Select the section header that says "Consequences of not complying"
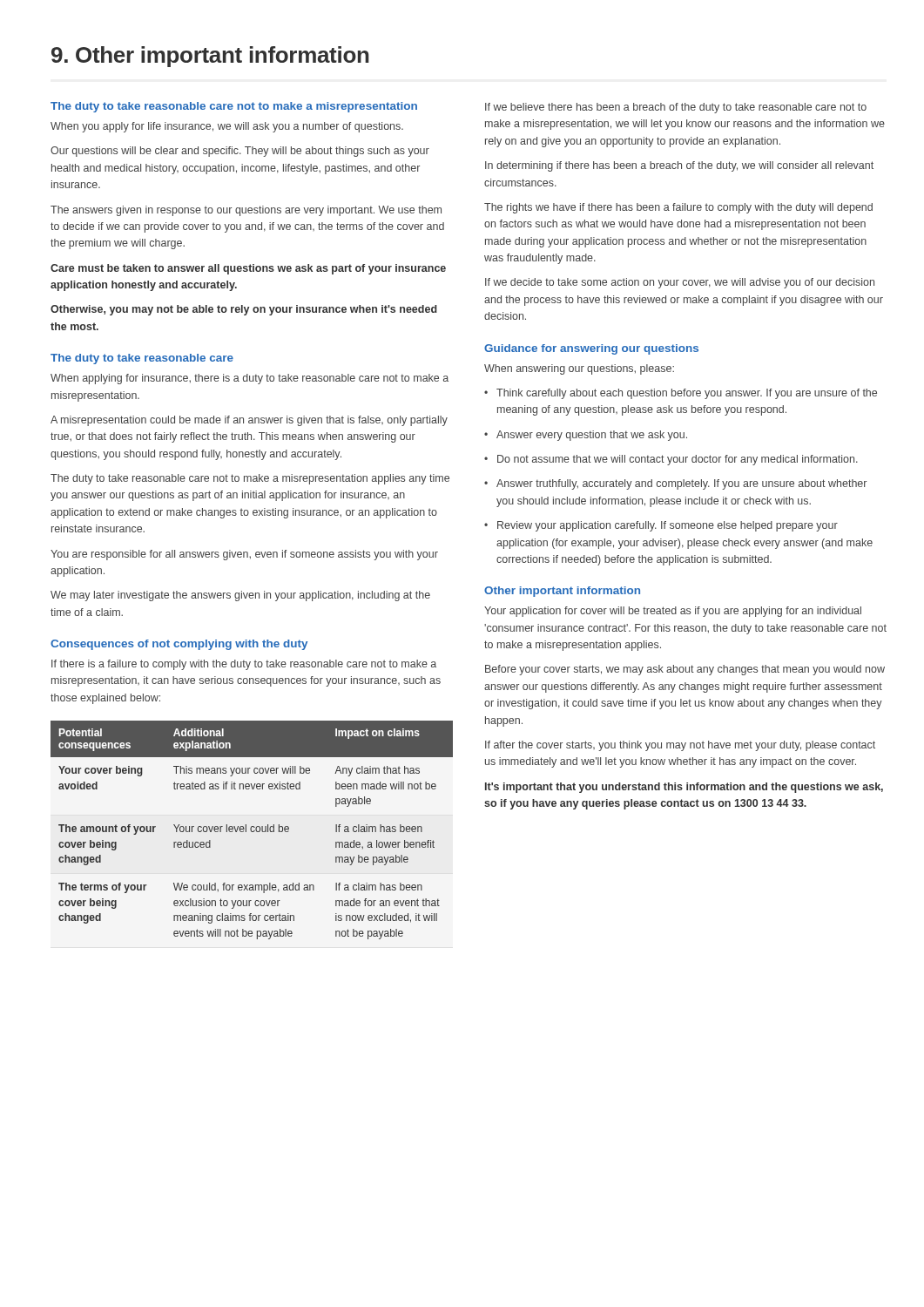Image resolution: width=924 pixels, height=1307 pixels. [179, 643]
